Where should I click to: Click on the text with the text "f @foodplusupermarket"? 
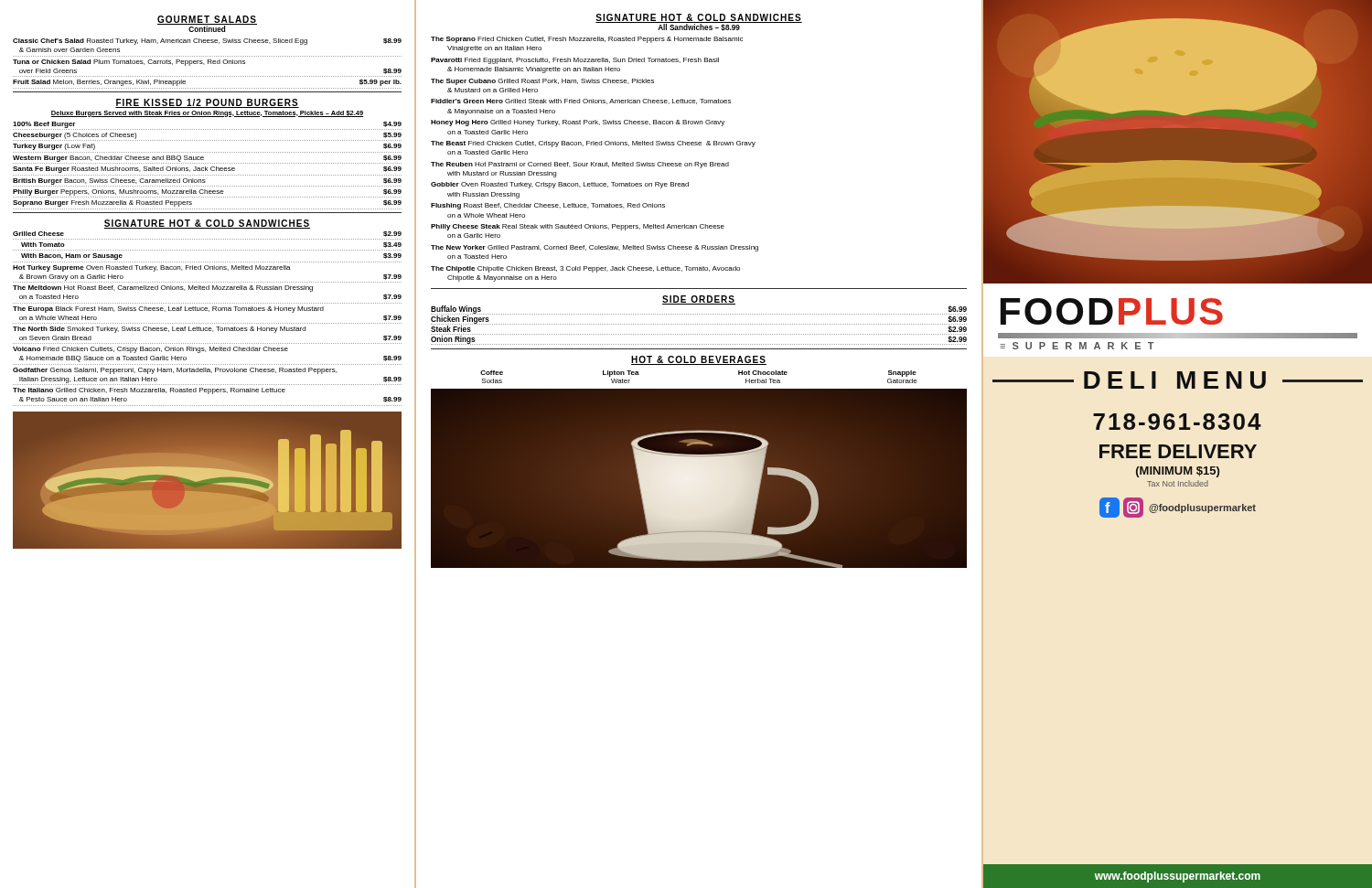point(1178,508)
